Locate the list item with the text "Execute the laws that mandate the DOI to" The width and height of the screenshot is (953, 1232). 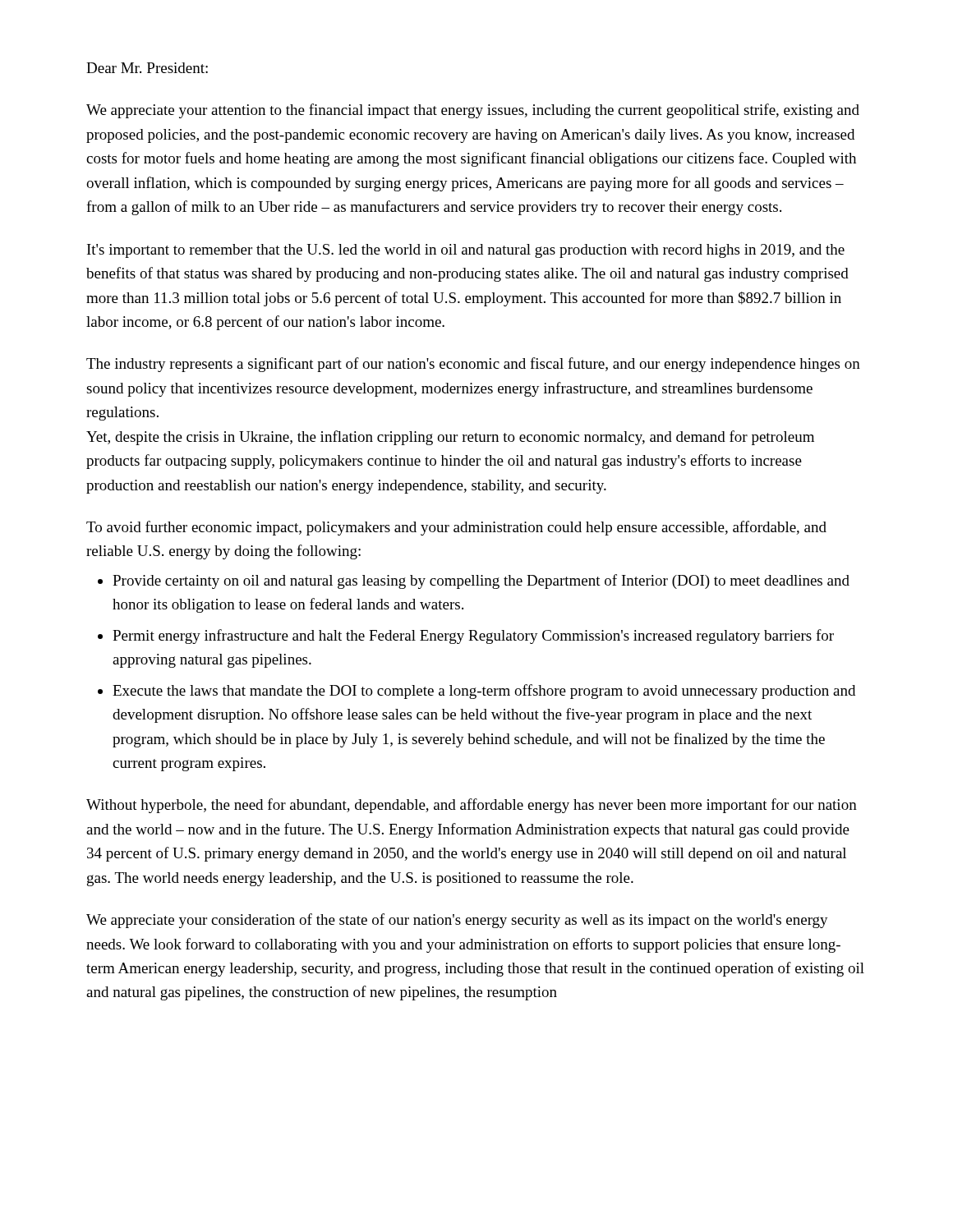476,726
